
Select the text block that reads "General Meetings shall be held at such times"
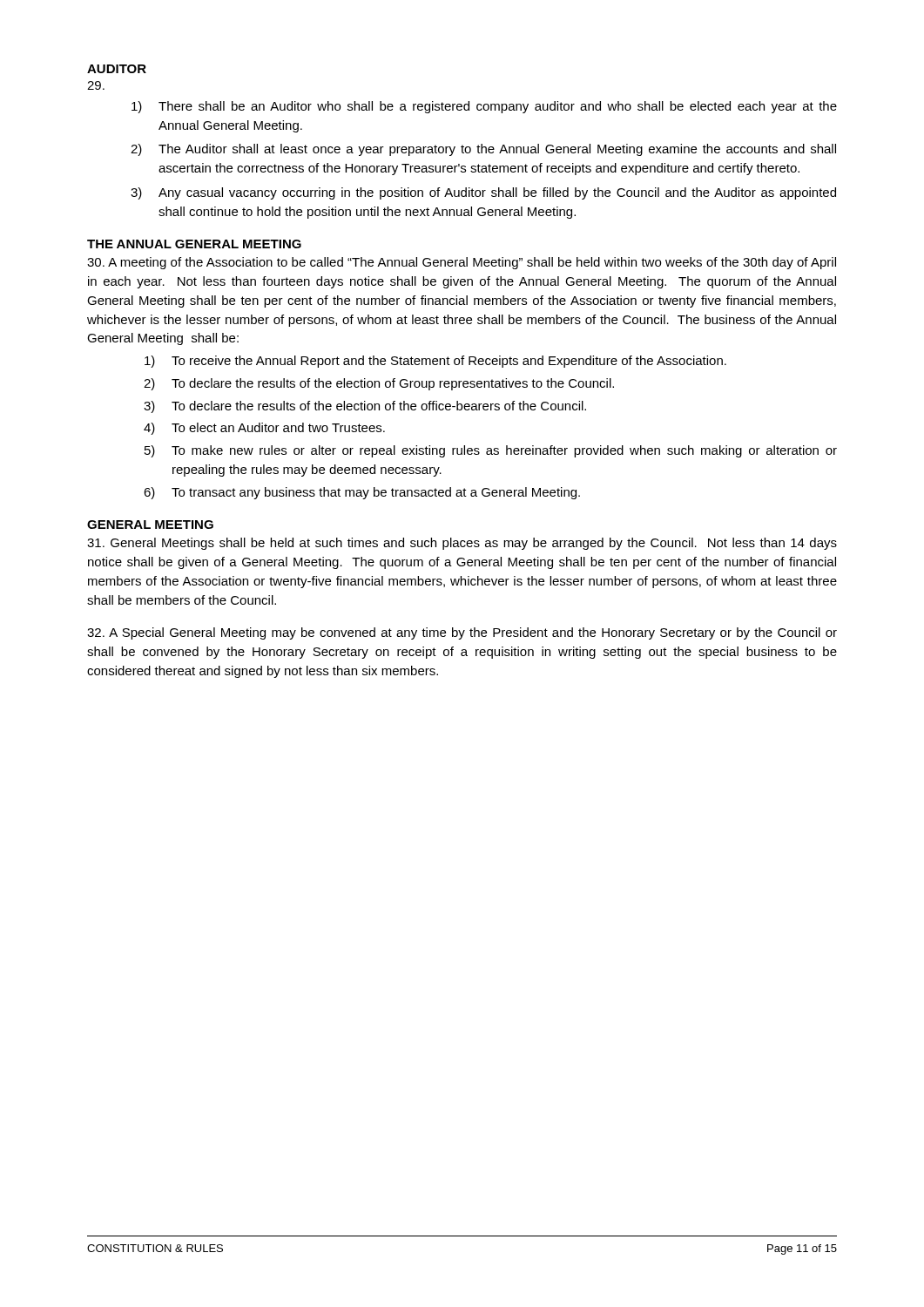point(462,571)
